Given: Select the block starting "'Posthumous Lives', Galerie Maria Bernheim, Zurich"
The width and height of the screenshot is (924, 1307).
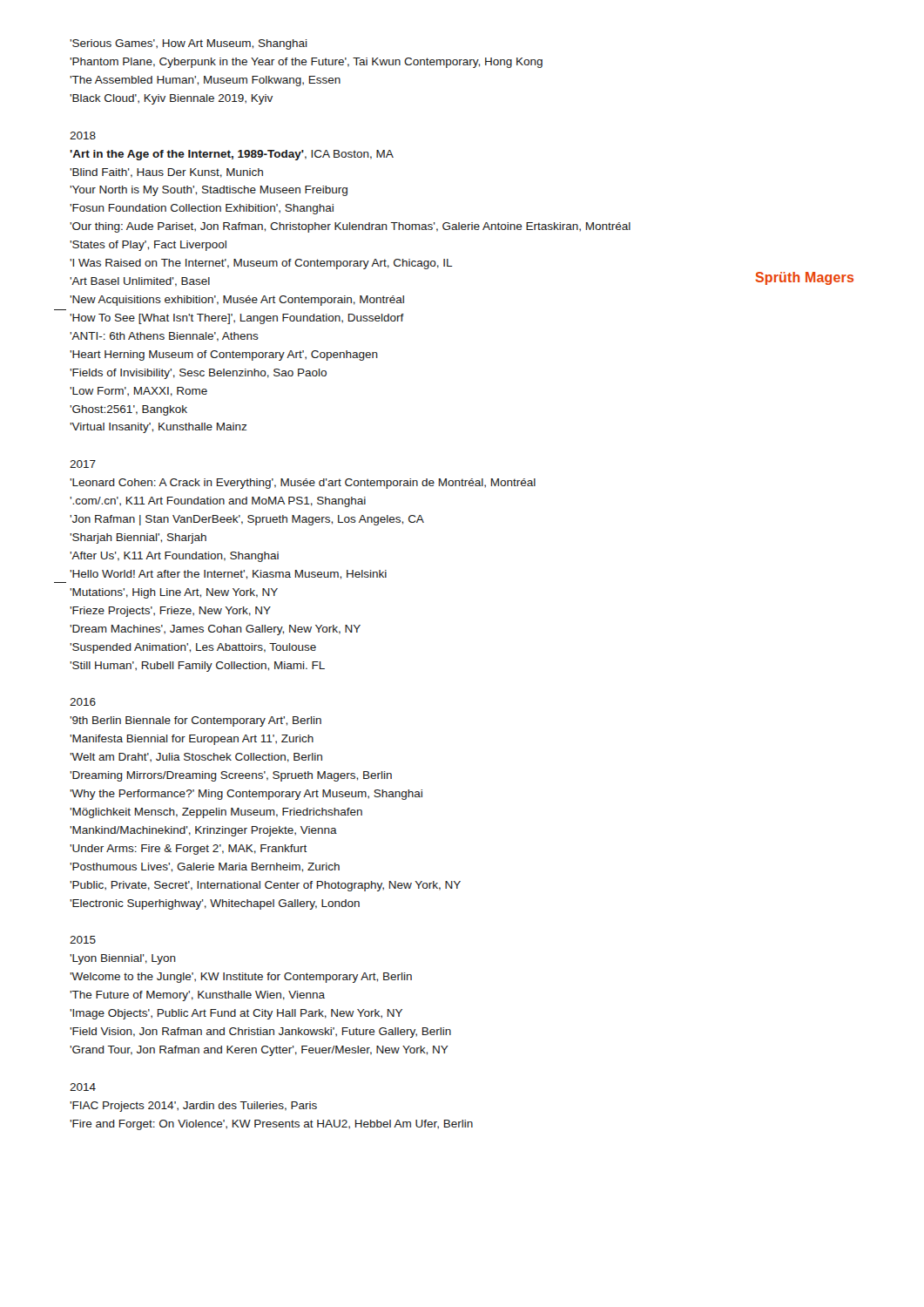Looking at the screenshot, I should pyautogui.click(x=205, y=866).
